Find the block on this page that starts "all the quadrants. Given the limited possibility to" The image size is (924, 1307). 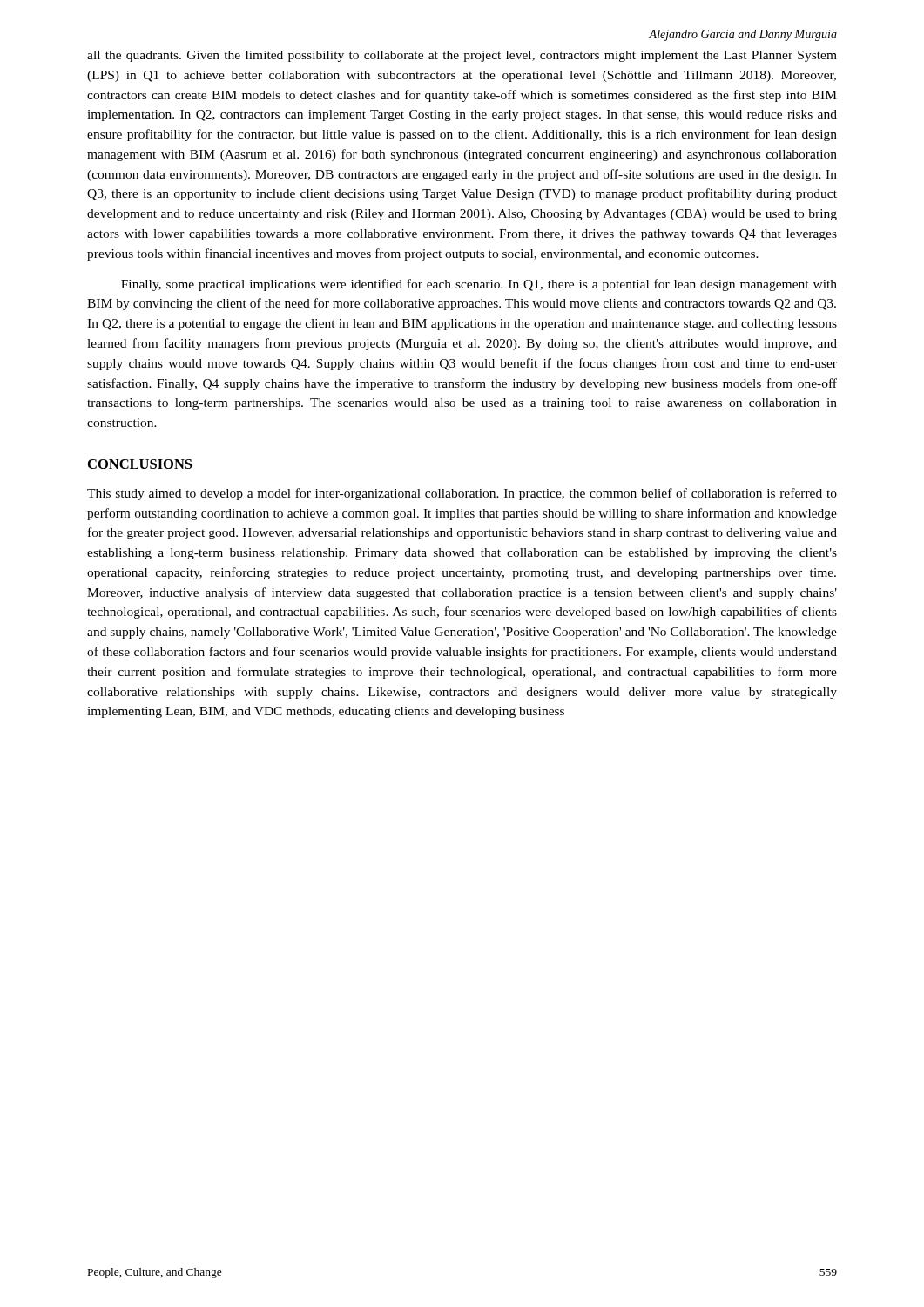[462, 154]
